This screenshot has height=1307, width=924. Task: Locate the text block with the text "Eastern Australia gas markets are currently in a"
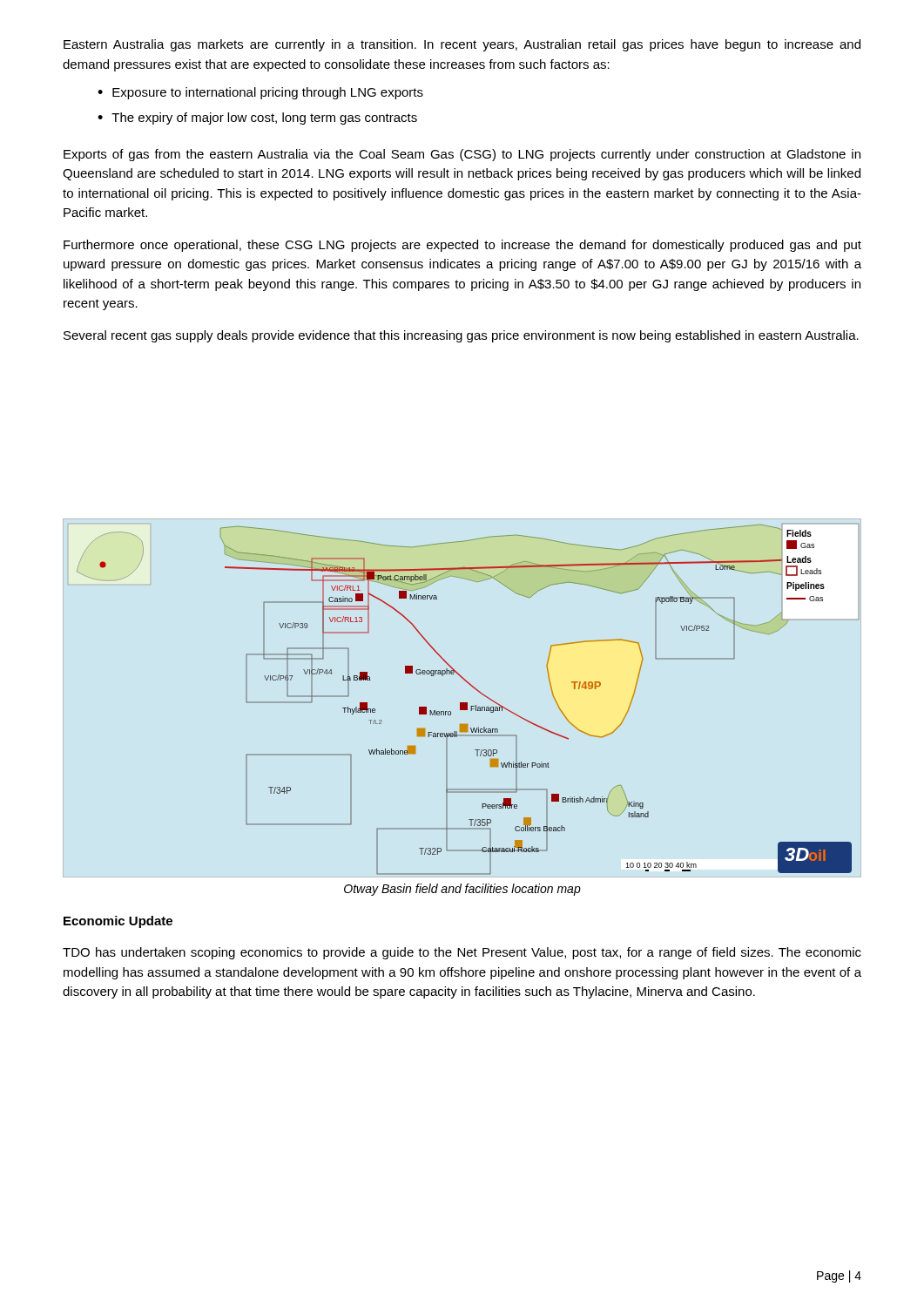tap(462, 54)
